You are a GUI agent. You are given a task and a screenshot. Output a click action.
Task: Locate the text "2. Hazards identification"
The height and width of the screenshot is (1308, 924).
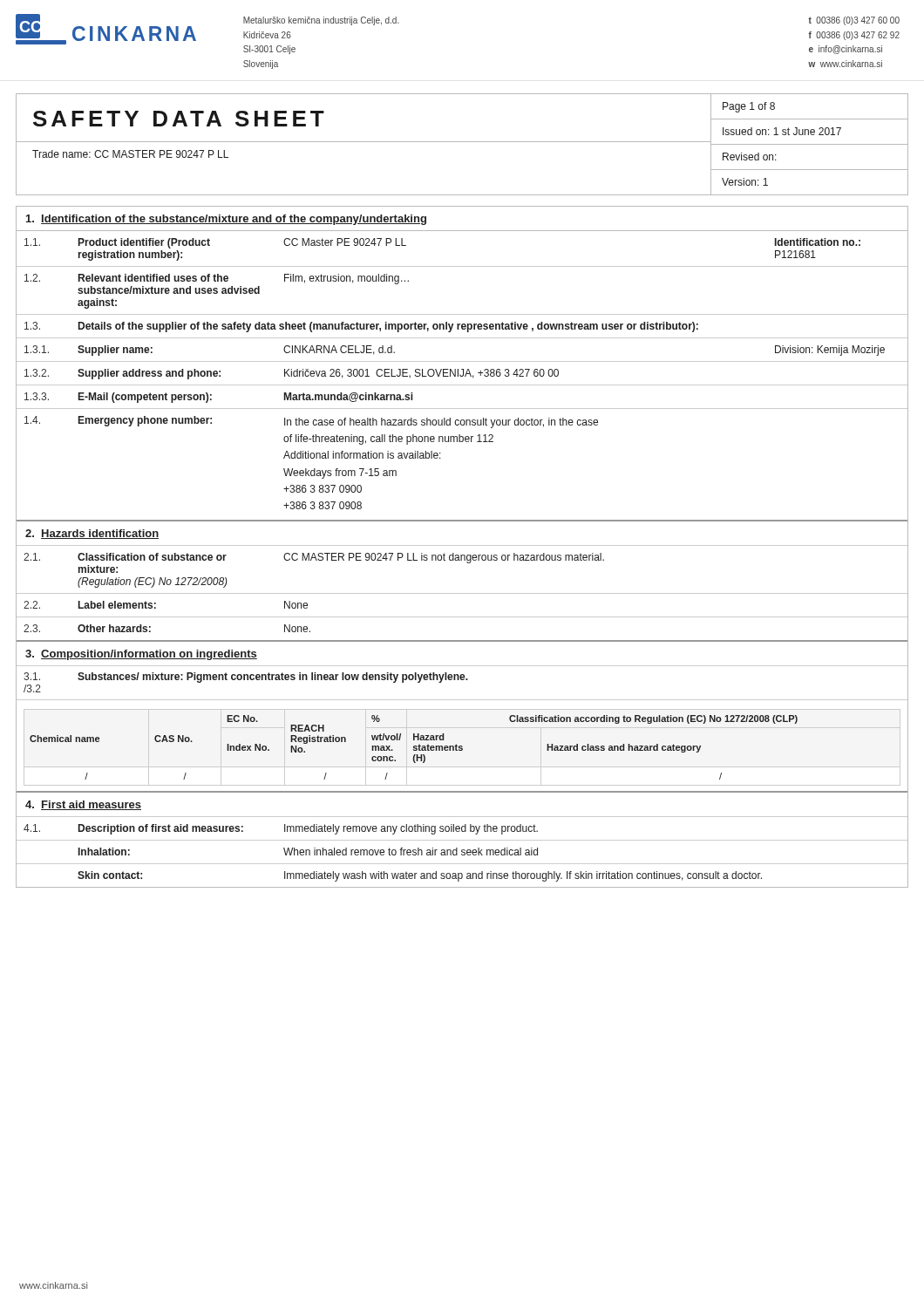(x=92, y=533)
